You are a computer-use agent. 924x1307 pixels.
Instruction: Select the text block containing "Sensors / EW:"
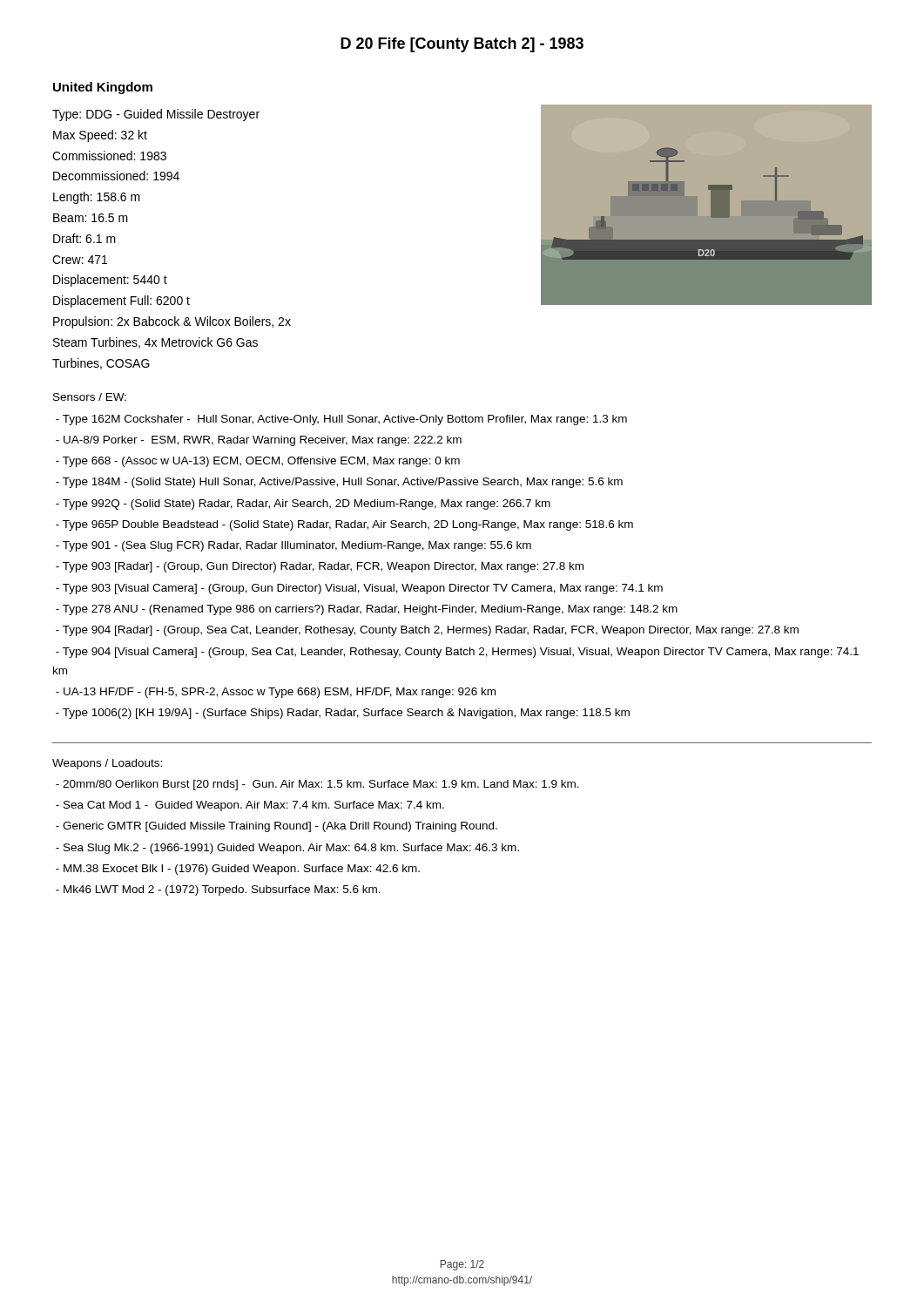coord(462,555)
